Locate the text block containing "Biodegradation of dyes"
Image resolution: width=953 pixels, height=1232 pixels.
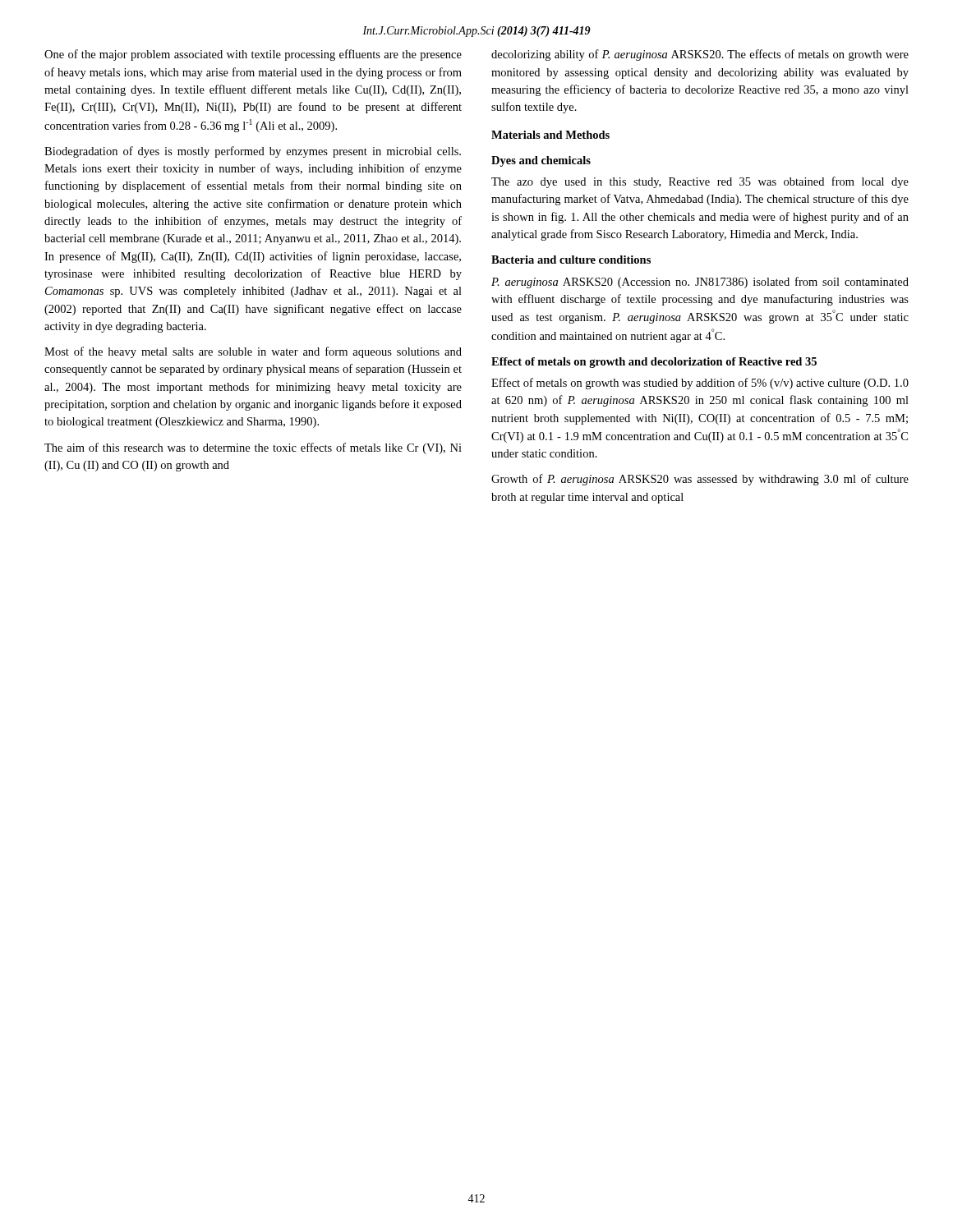click(253, 239)
